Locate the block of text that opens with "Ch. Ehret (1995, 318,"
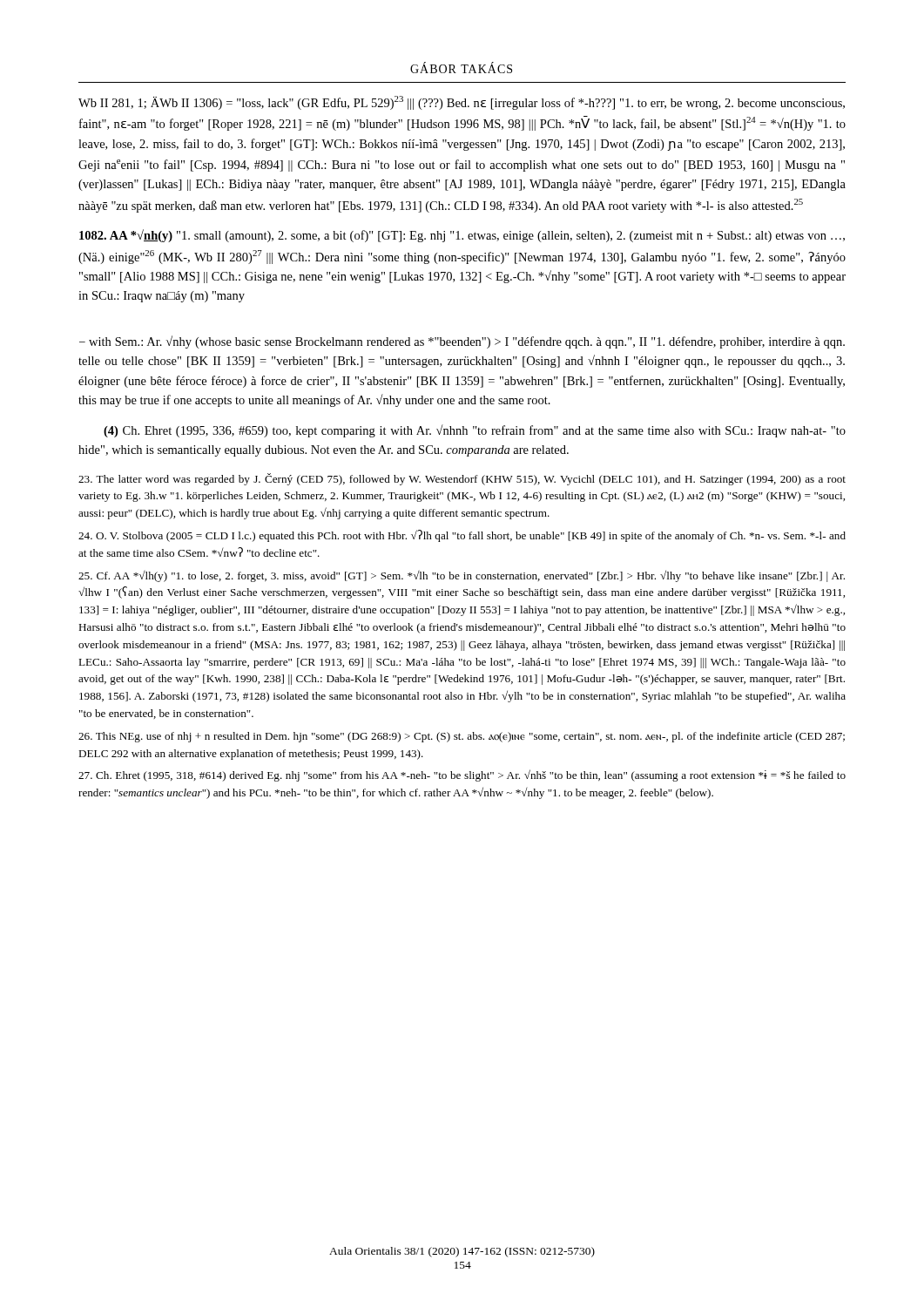924x1307 pixels. click(462, 784)
